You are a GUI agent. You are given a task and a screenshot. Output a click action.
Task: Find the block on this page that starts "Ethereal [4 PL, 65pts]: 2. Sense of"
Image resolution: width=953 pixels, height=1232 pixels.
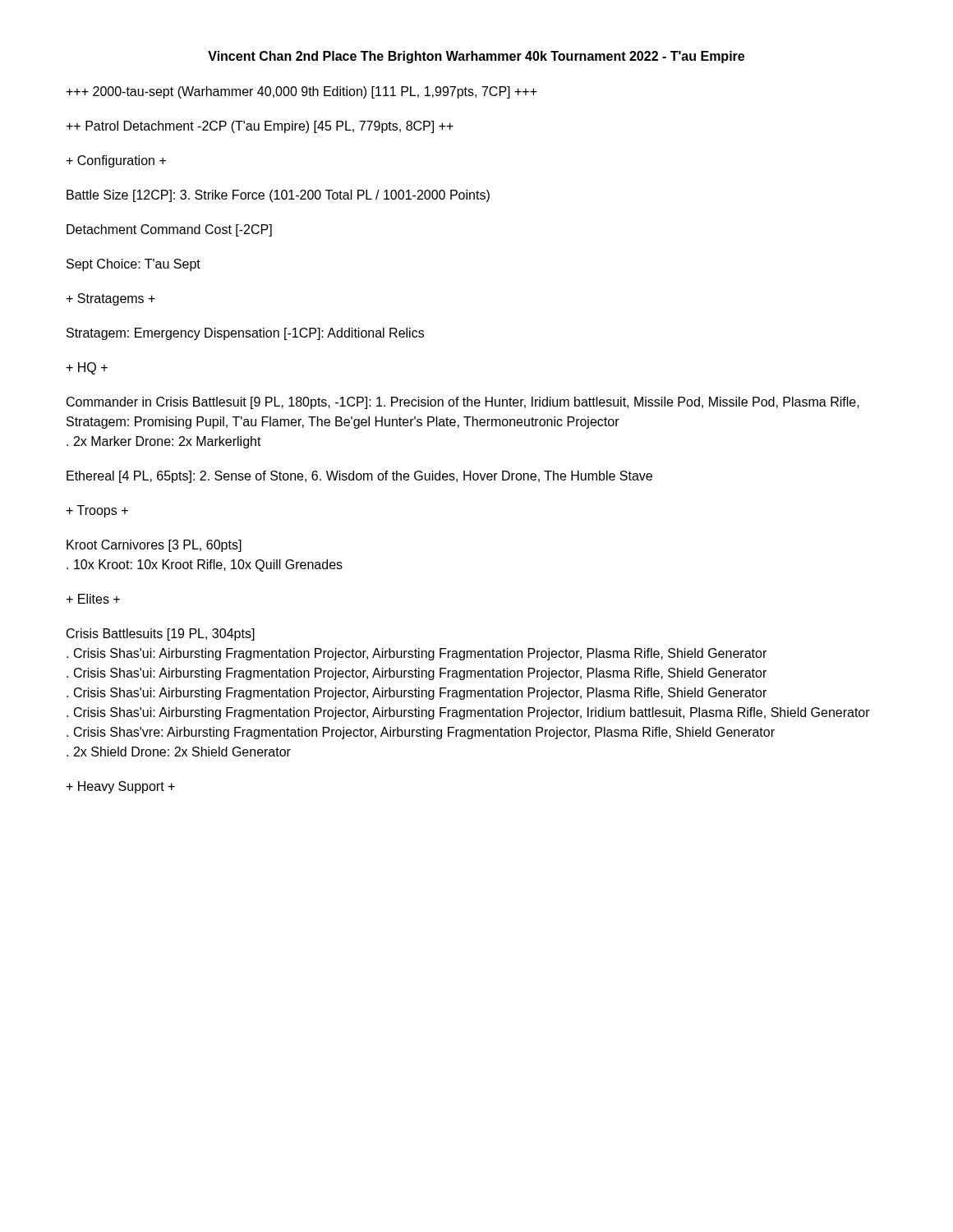tap(359, 476)
